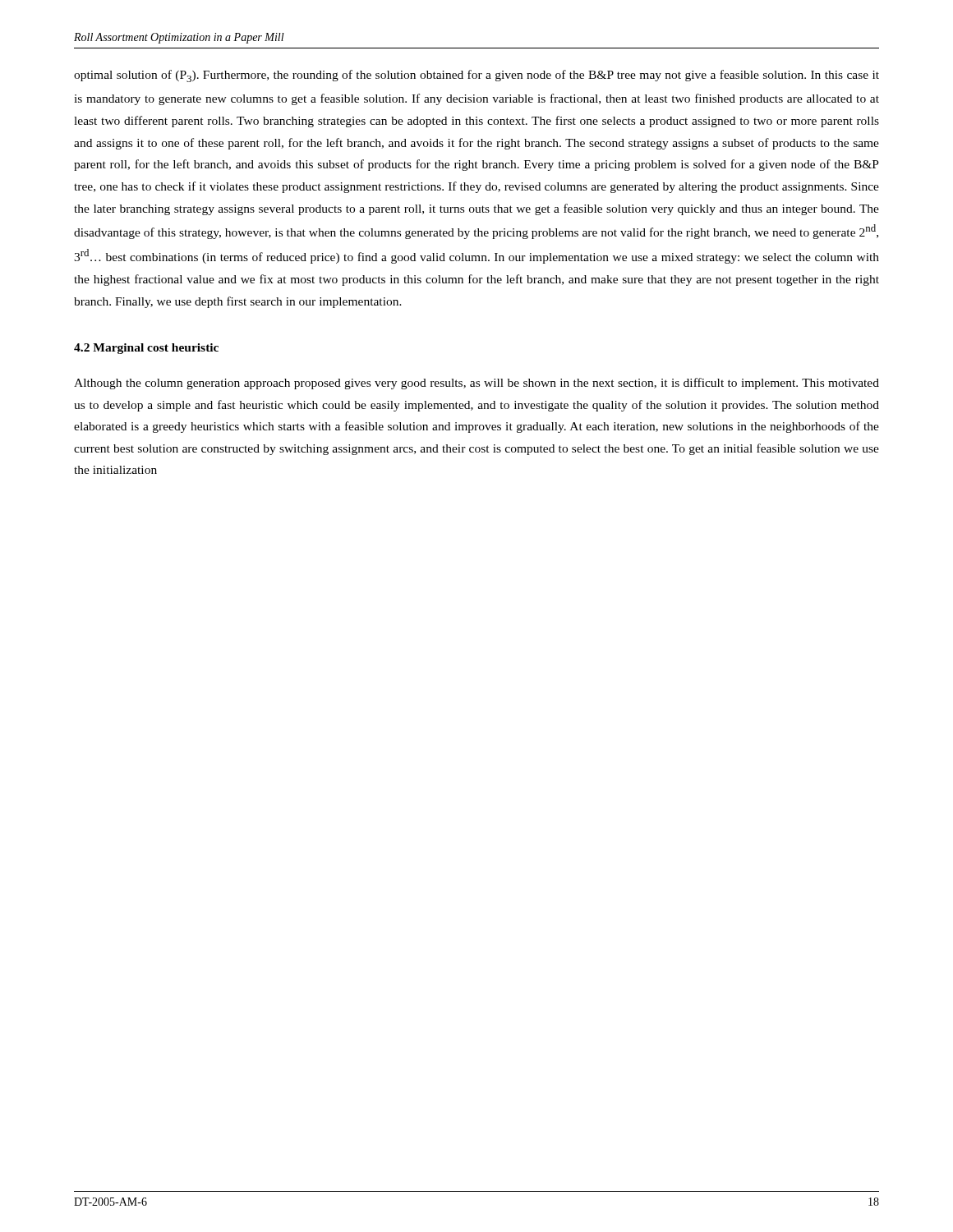Where is the passage that starts "optimal solution of (P3). Furthermore, the rounding of"?
The image size is (953, 1232).
pos(476,273)
